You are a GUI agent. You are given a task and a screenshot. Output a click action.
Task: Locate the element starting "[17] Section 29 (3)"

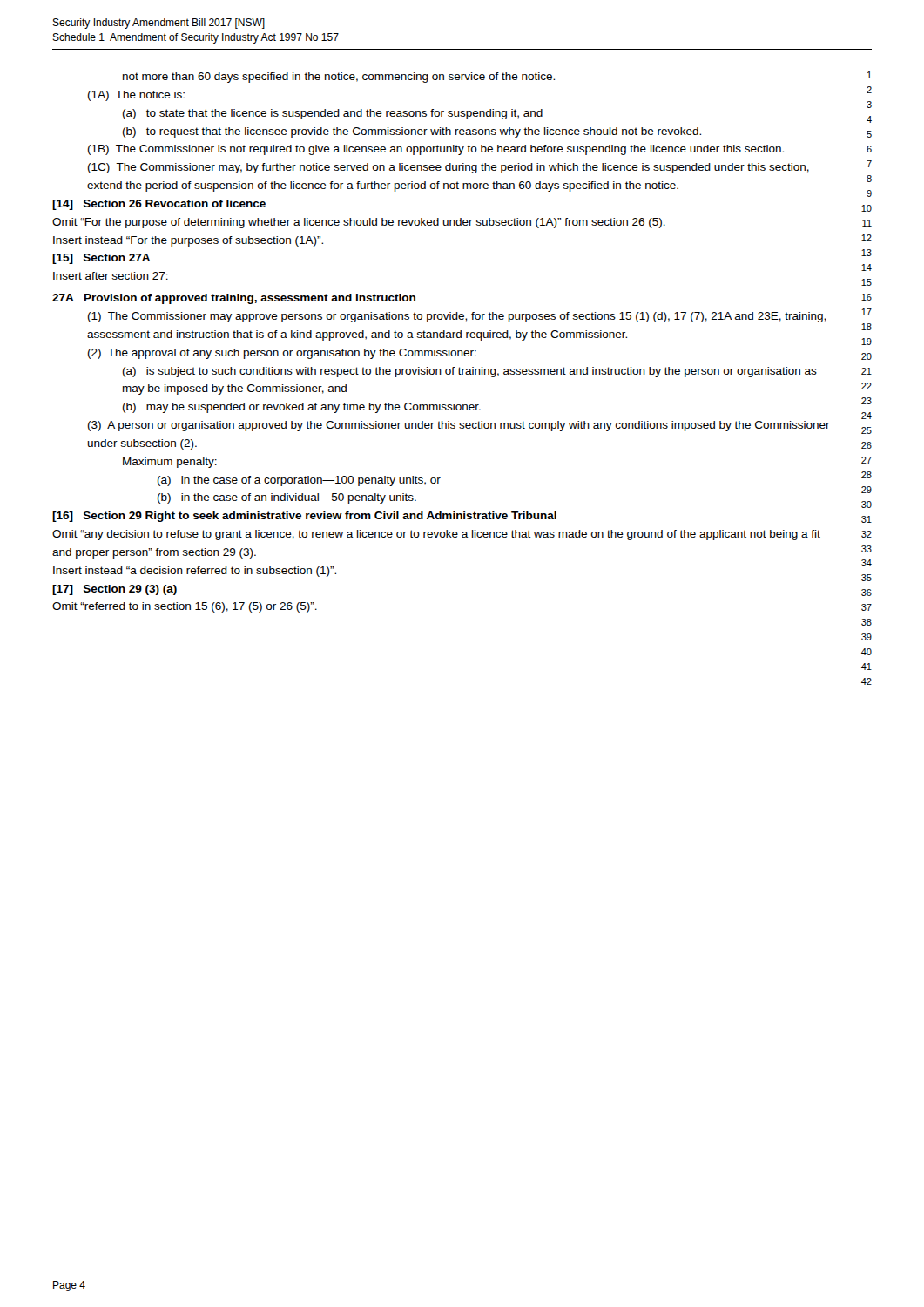click(115, 590)
